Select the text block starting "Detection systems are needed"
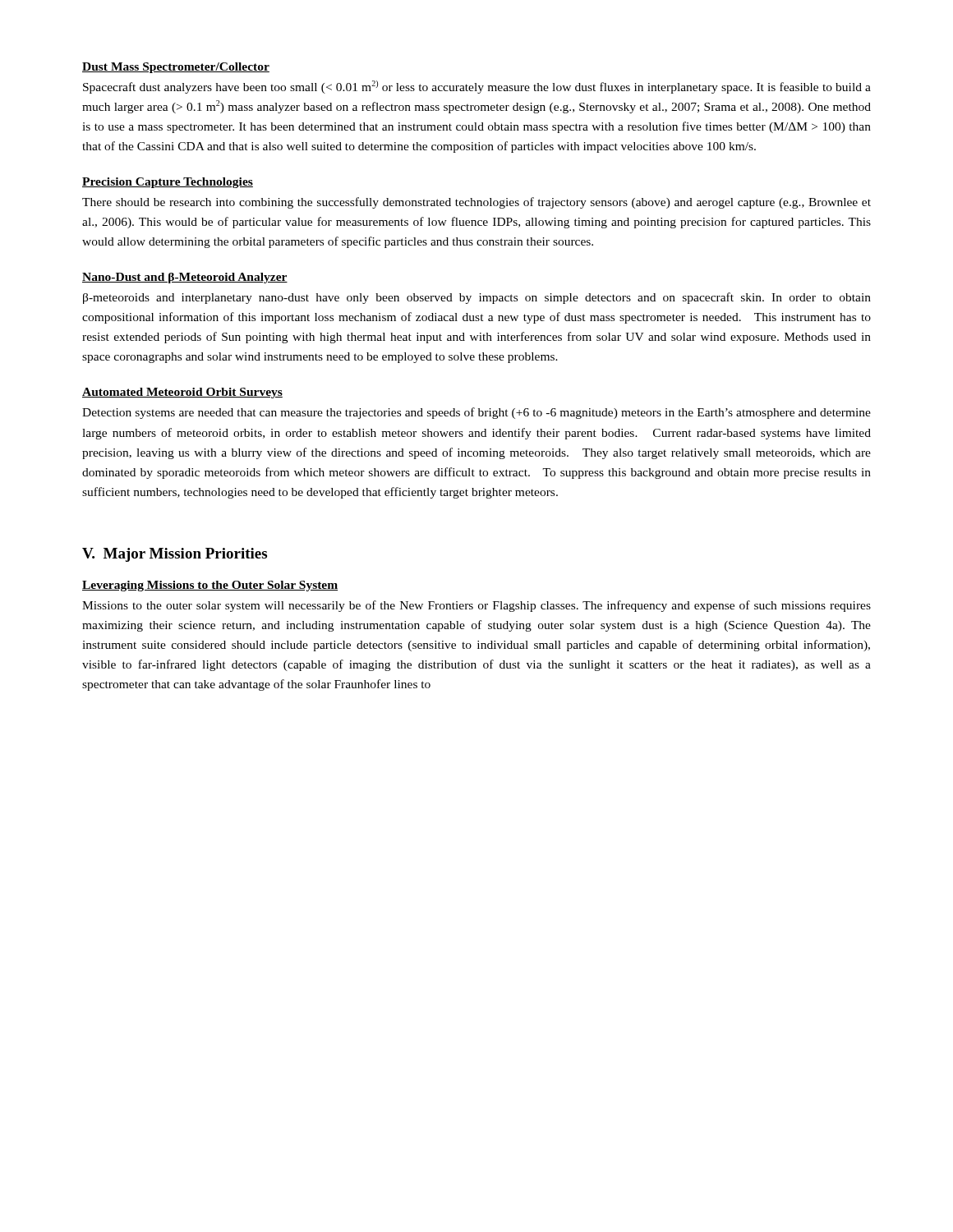The width and height of the screenshot is (953, 1232). (476, 452)
